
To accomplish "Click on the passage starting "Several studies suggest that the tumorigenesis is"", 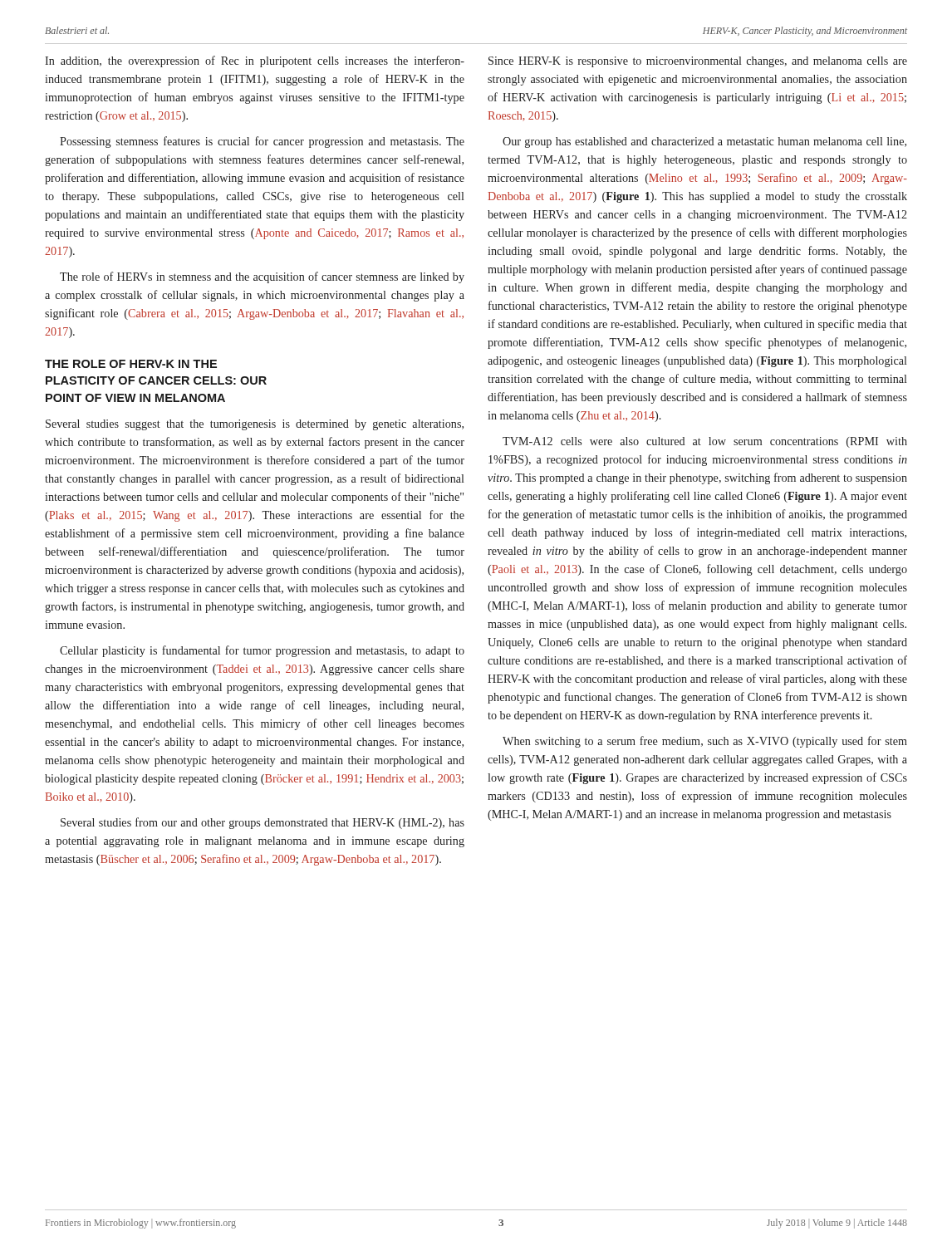I will pos(255,641).
